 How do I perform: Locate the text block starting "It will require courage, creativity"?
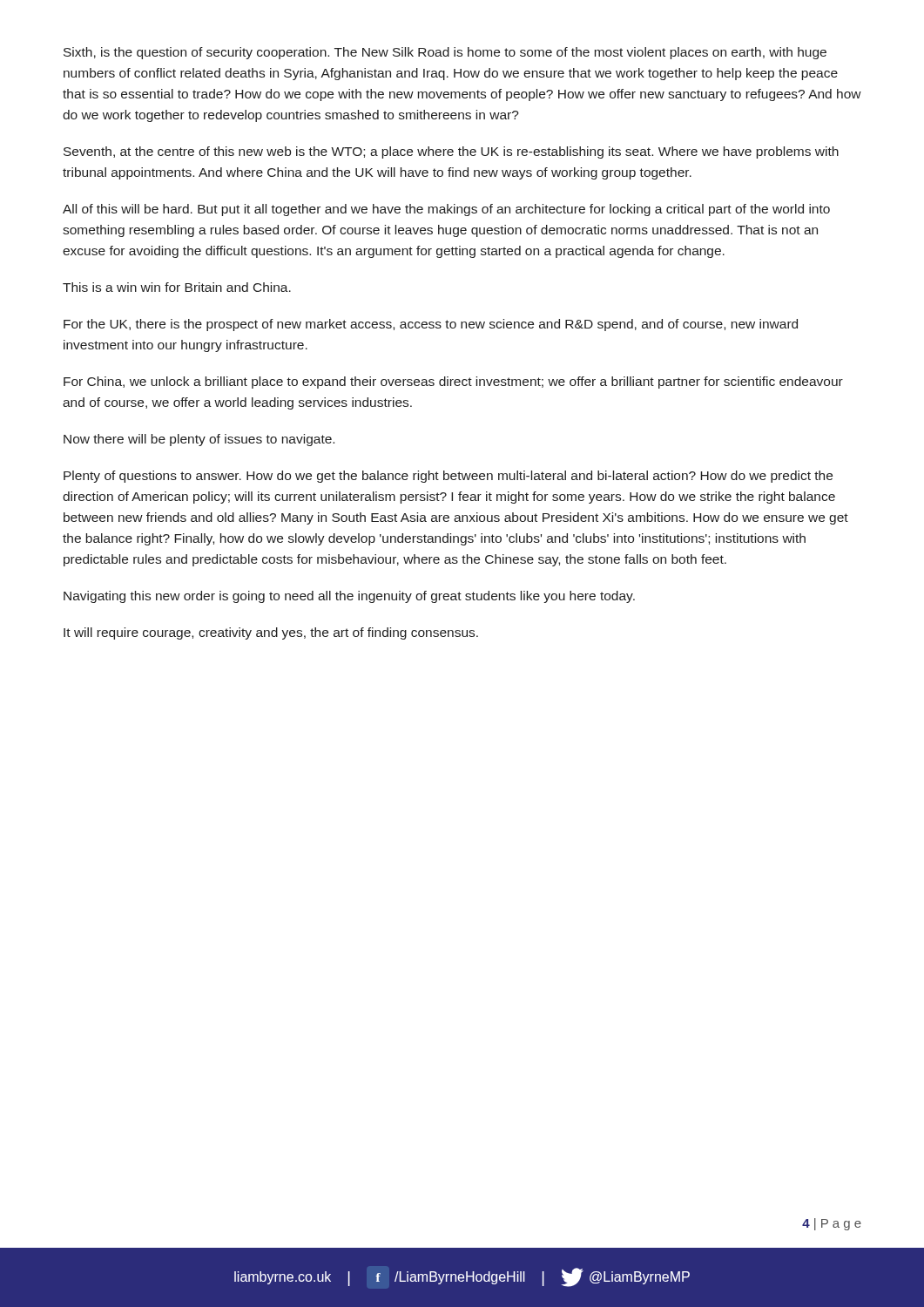[271, 632]
